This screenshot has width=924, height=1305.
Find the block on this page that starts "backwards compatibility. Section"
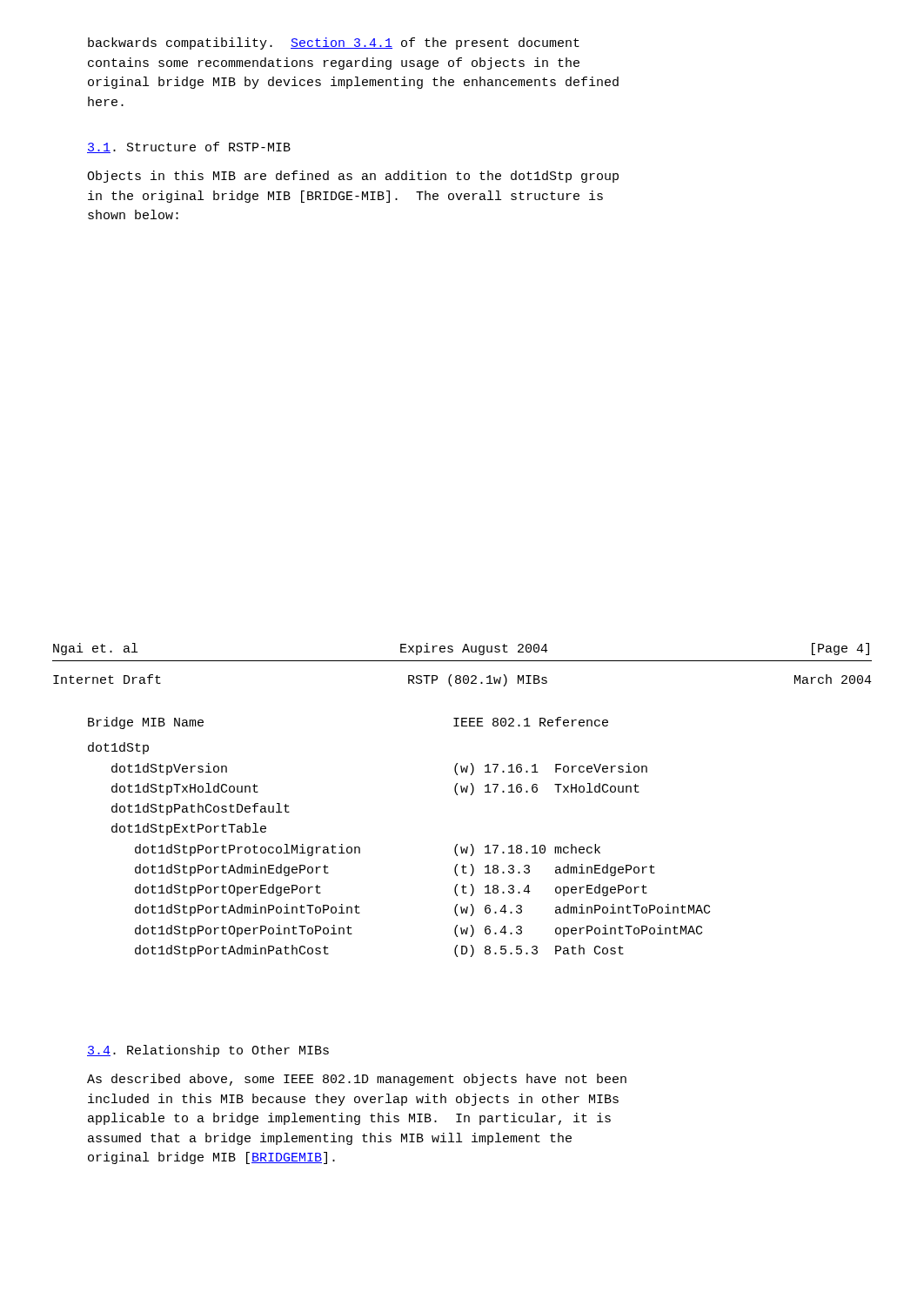pyautogui.click(x=353, y=73)
